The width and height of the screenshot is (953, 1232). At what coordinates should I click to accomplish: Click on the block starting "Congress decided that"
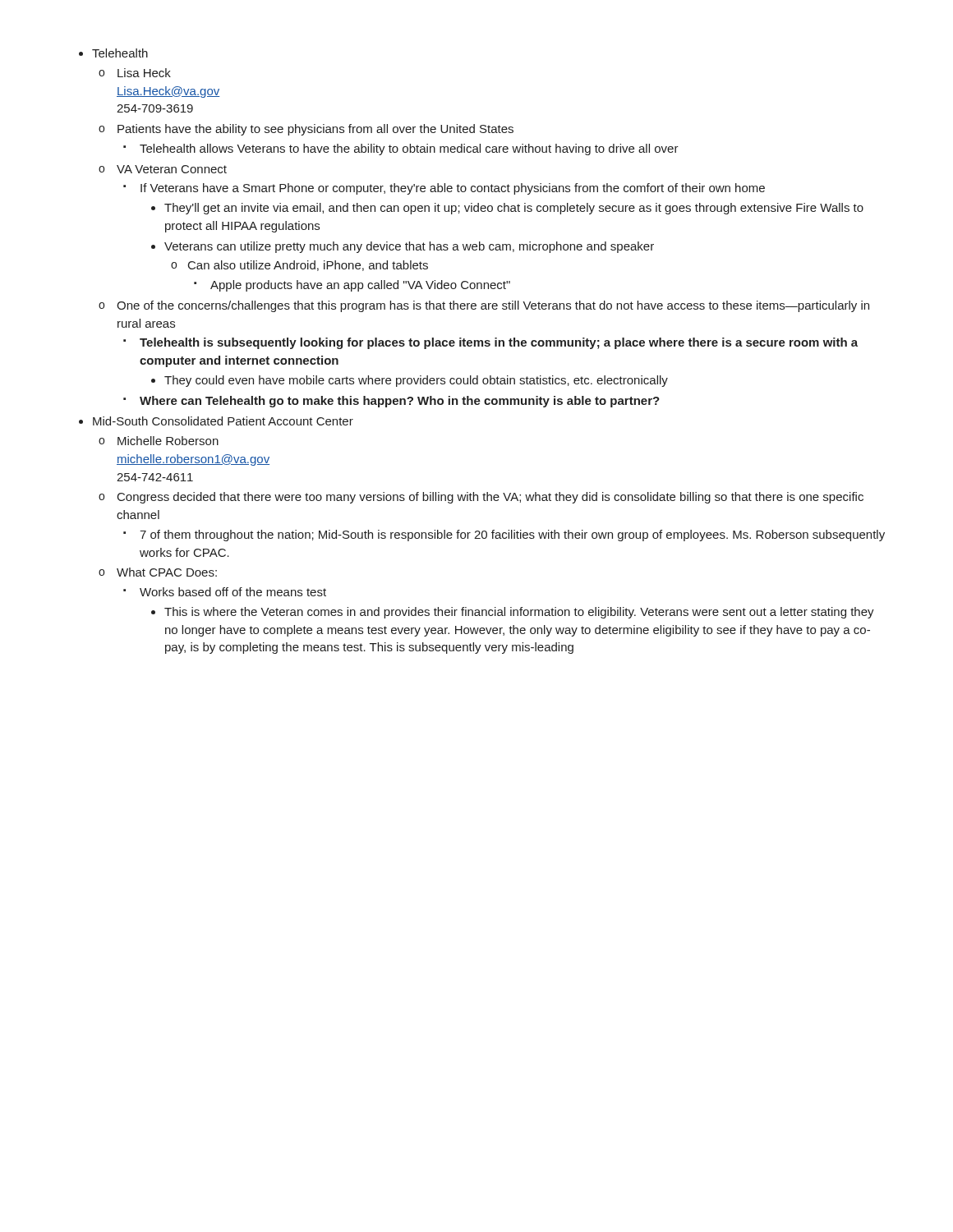[x=502, y=525]
